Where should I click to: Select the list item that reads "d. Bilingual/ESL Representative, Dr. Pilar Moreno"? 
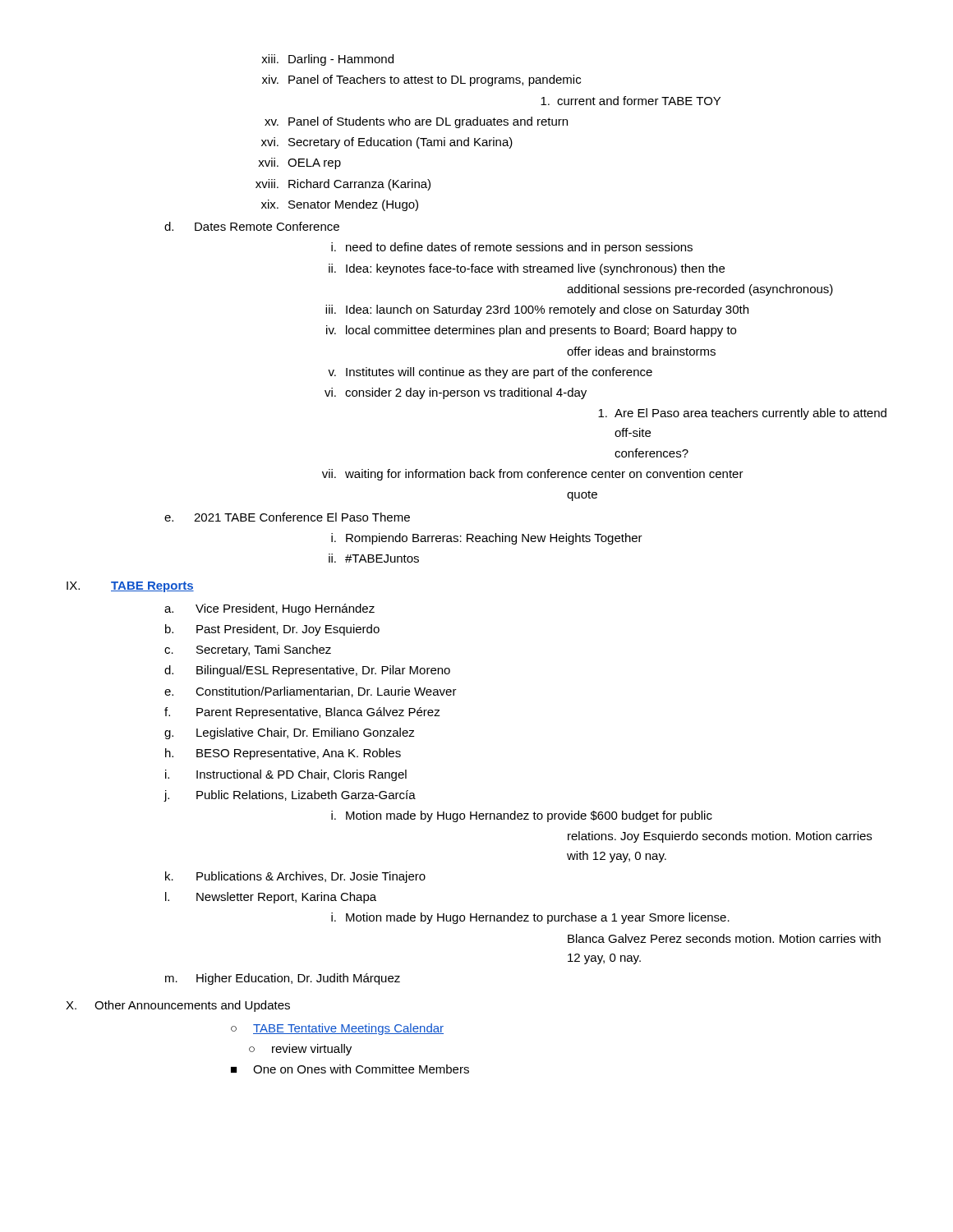[307, 671]
